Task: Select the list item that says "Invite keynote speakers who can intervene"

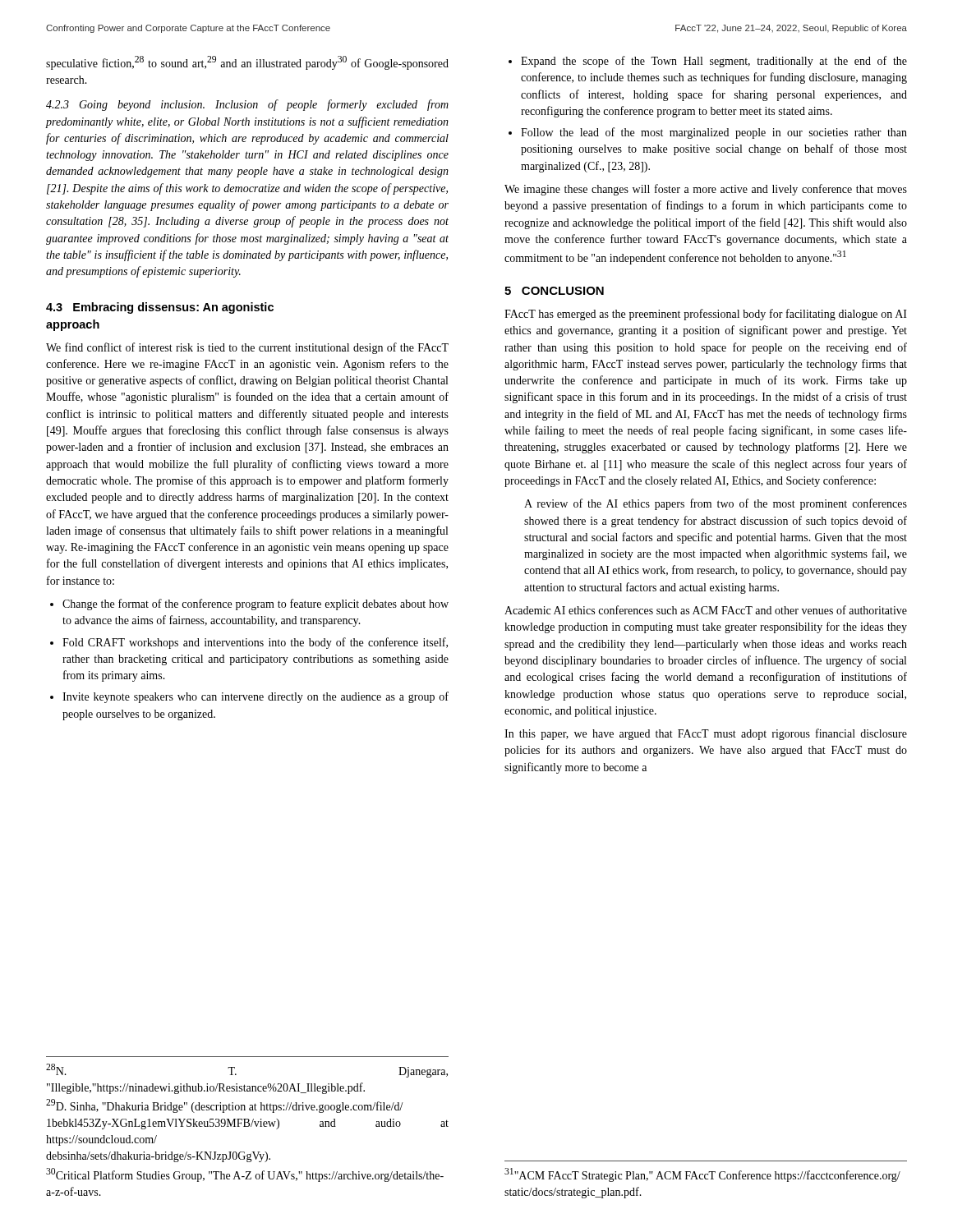Action: [255, 706]
